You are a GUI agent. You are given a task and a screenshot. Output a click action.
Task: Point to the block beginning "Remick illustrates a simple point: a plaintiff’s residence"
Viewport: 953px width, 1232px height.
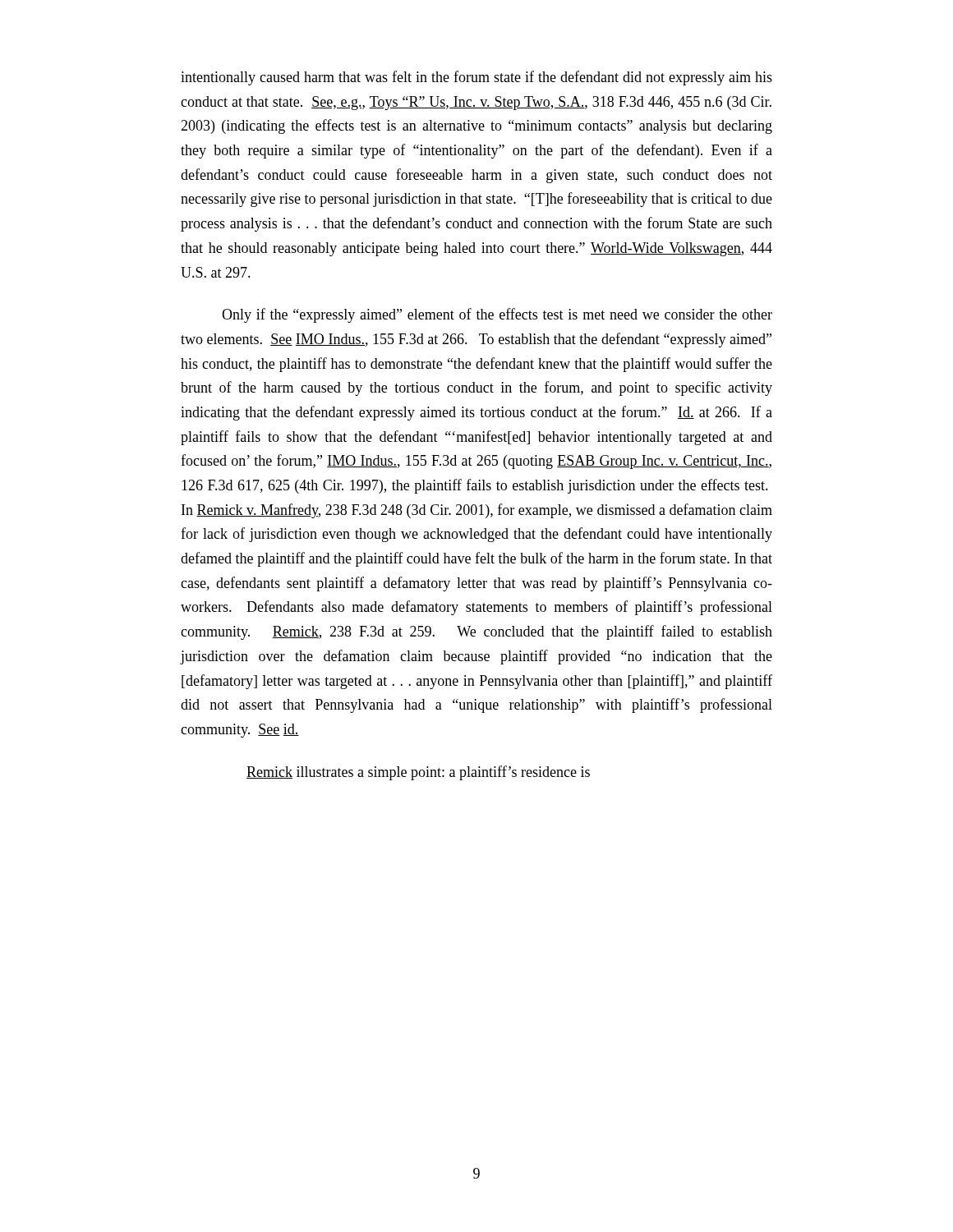tap(476, 772)
